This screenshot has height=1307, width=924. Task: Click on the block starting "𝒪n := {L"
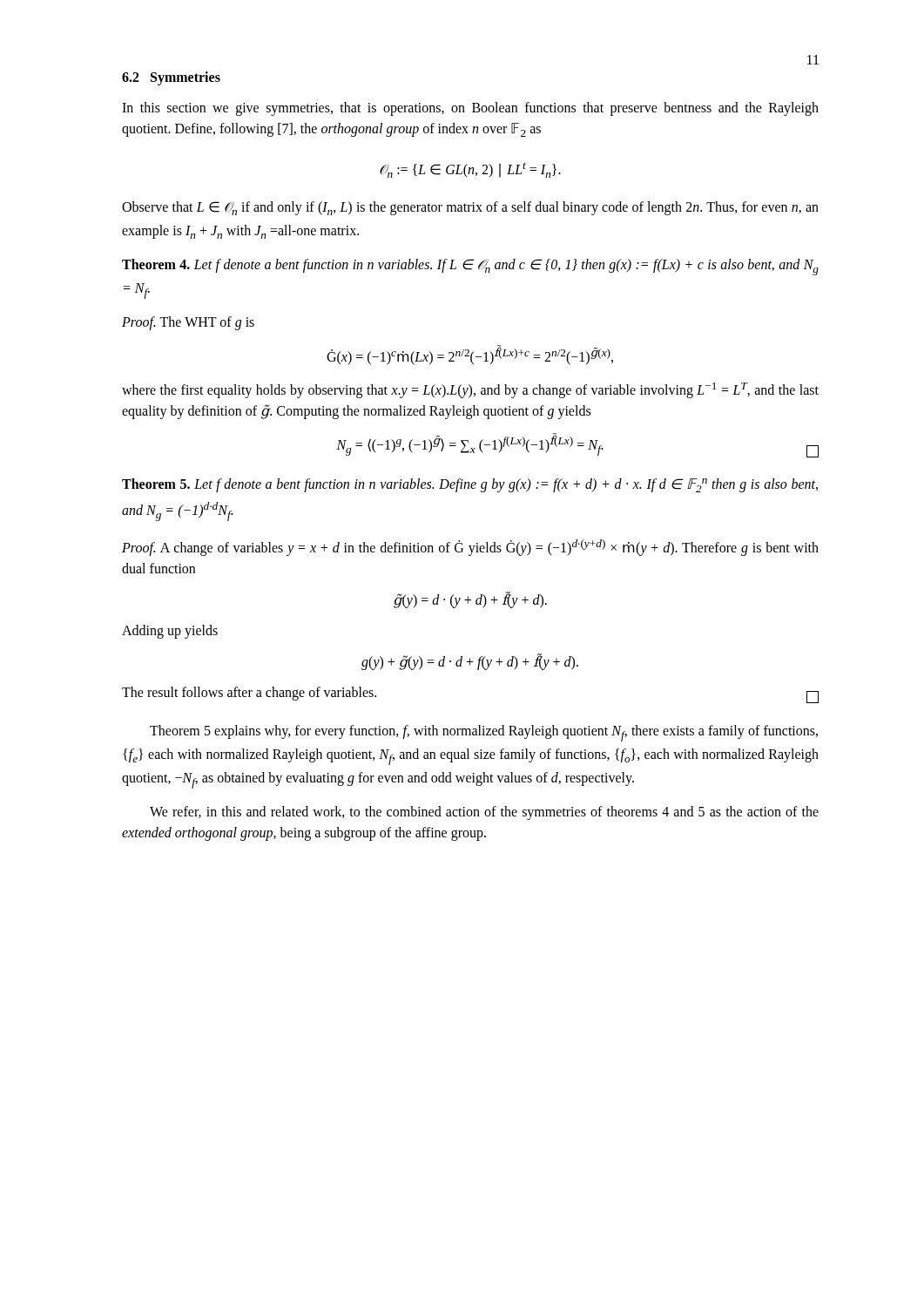(x=470, y=169)
